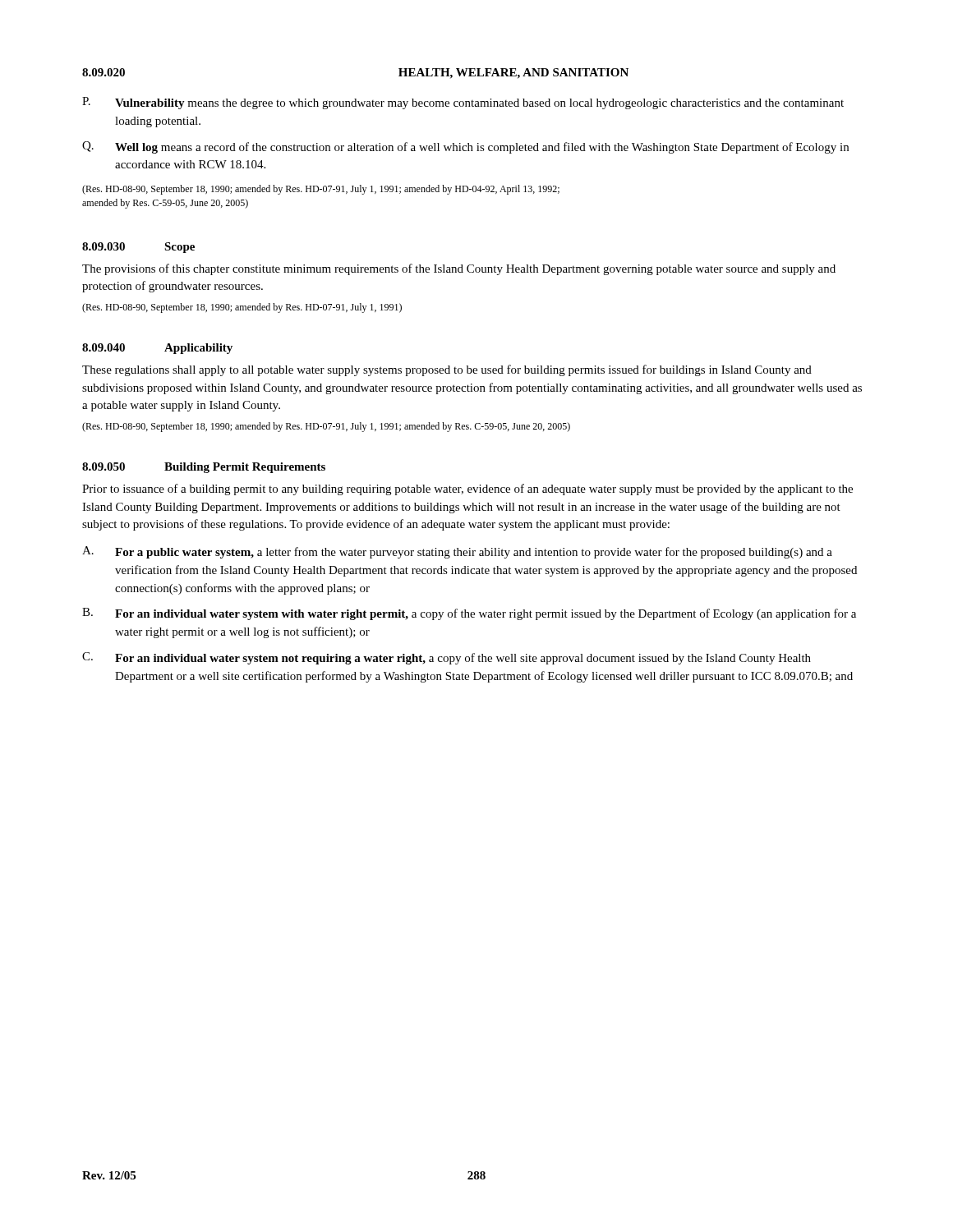The image size is (953, 1232).
Task: Point to the block beginning "C. For an"
Action: pos(476,667)
